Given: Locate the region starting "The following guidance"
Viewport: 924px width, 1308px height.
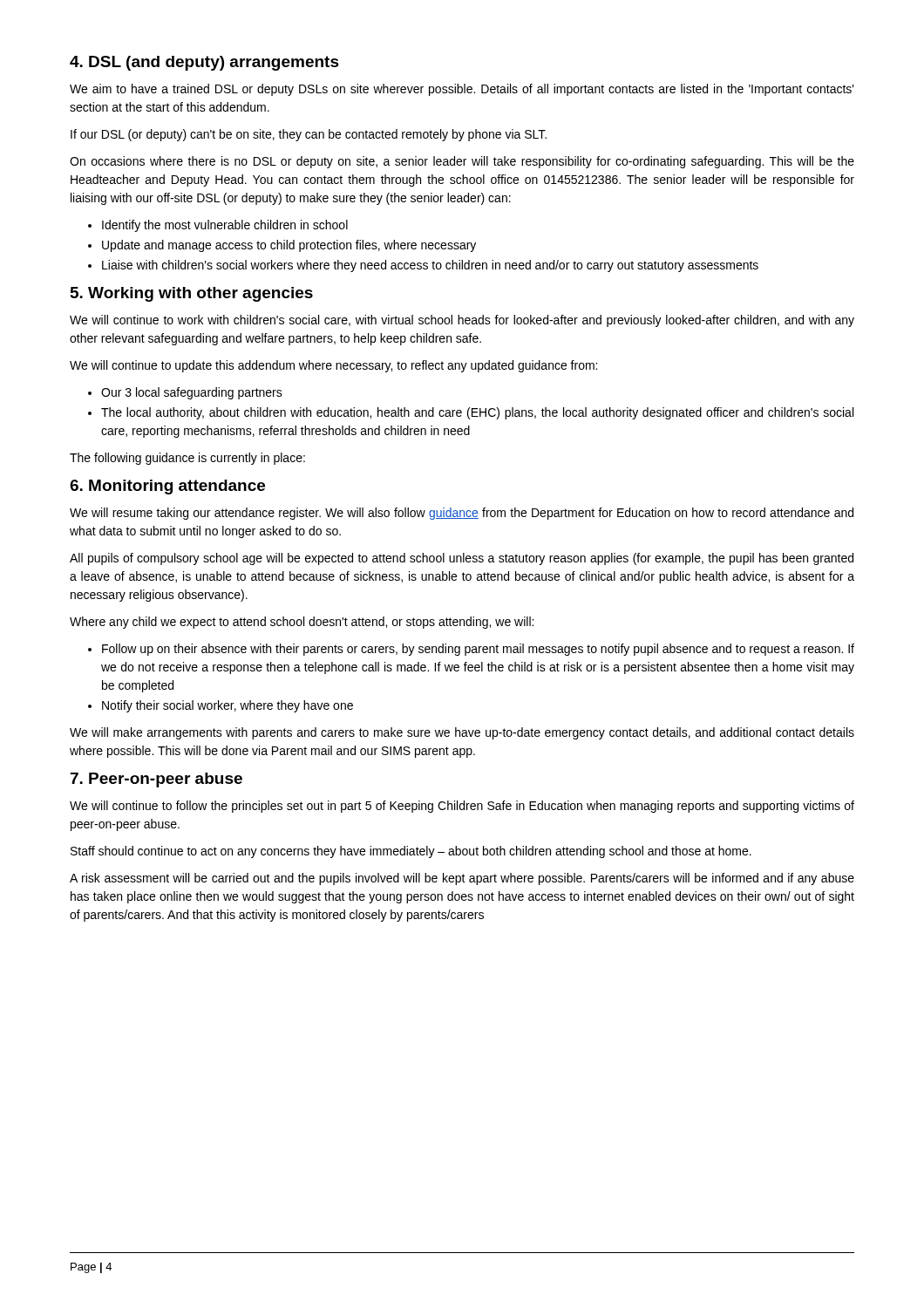Looking at the screenshot, I should [x=187, y=459].
